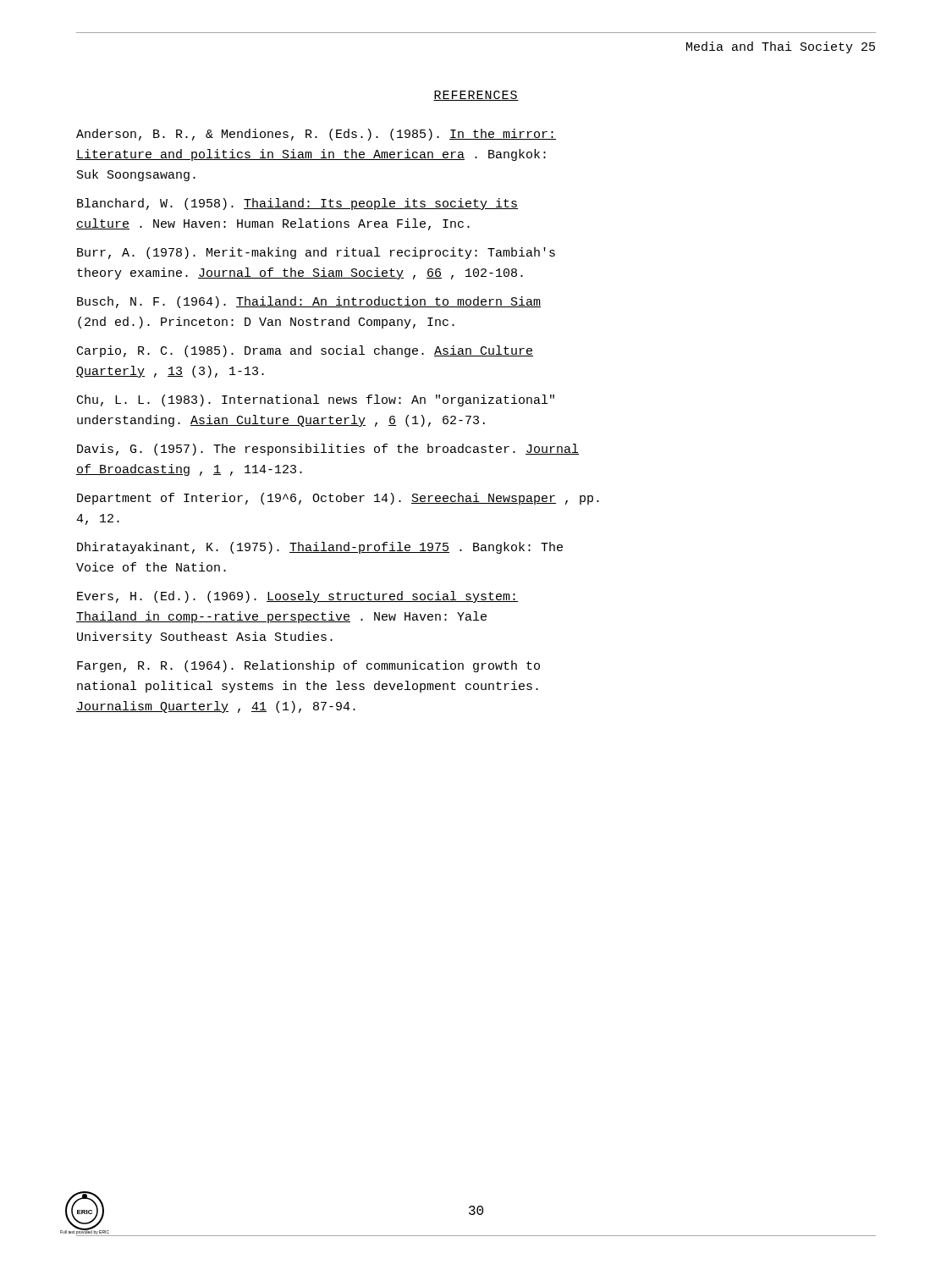Locate the block starting "Department of Interior, (19^6,"
This screenshot has height=1270, width=952.
(476, 510)
